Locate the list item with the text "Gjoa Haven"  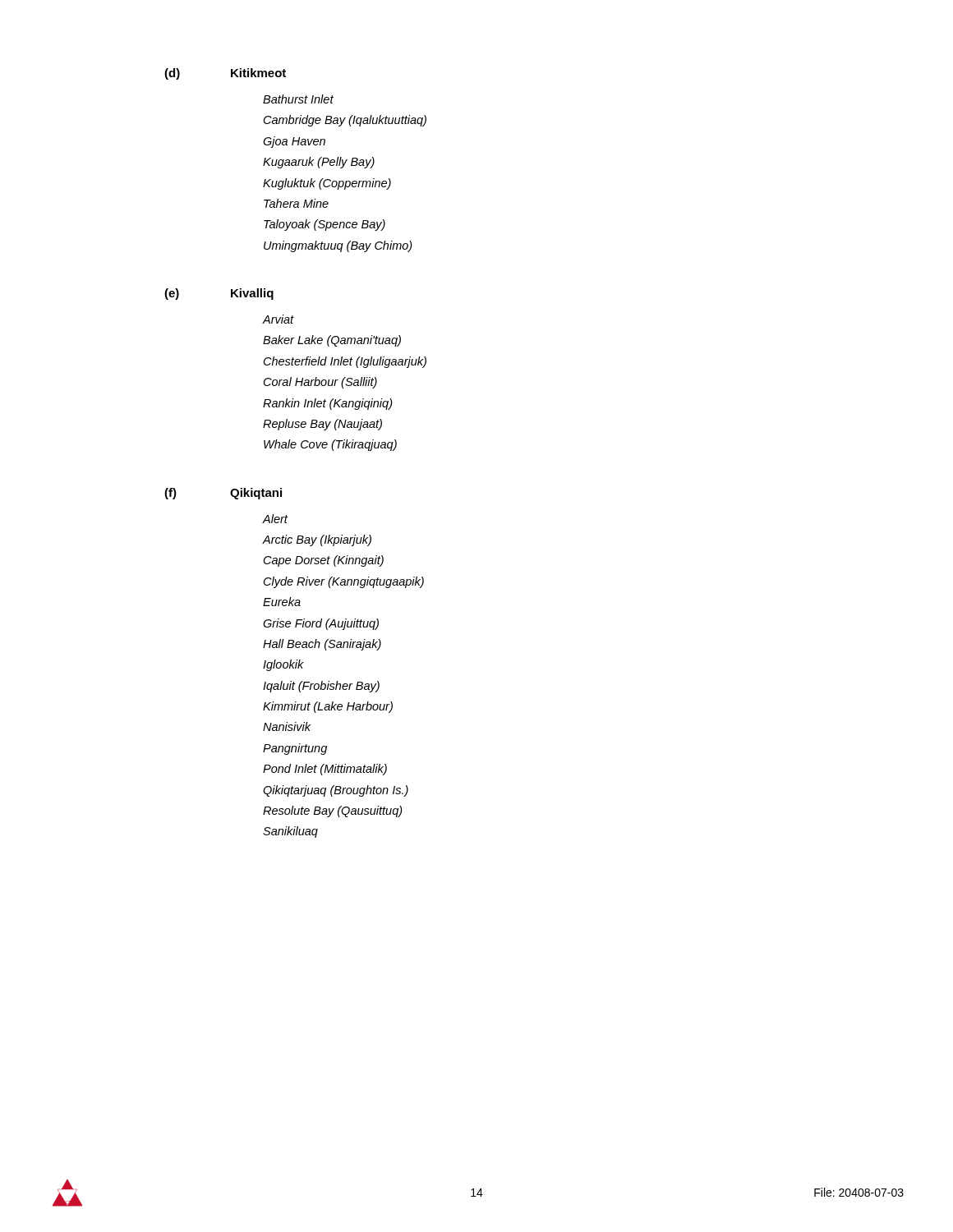294,141
